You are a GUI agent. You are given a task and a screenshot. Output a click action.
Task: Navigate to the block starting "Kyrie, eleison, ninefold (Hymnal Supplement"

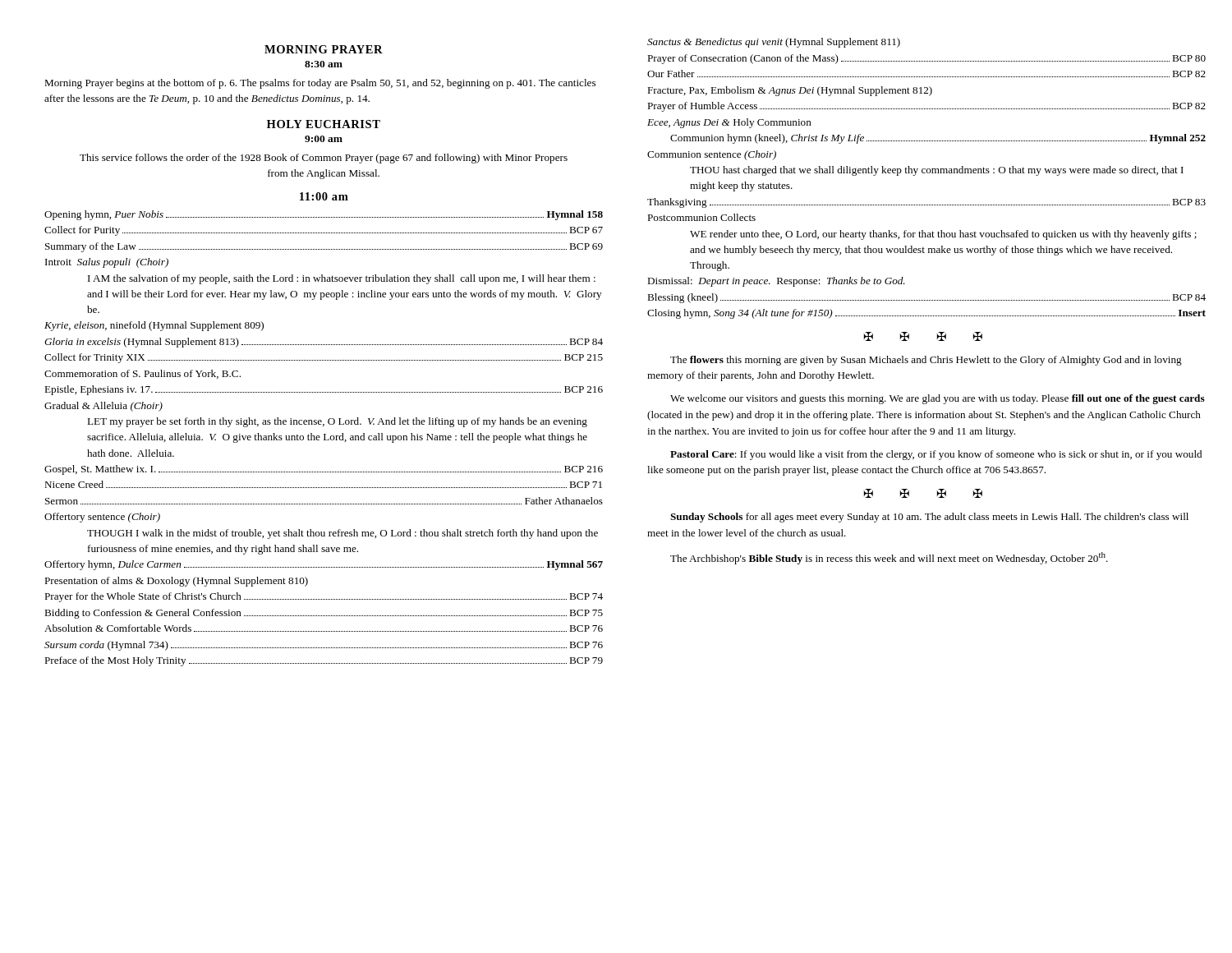(x=154, y=325)
